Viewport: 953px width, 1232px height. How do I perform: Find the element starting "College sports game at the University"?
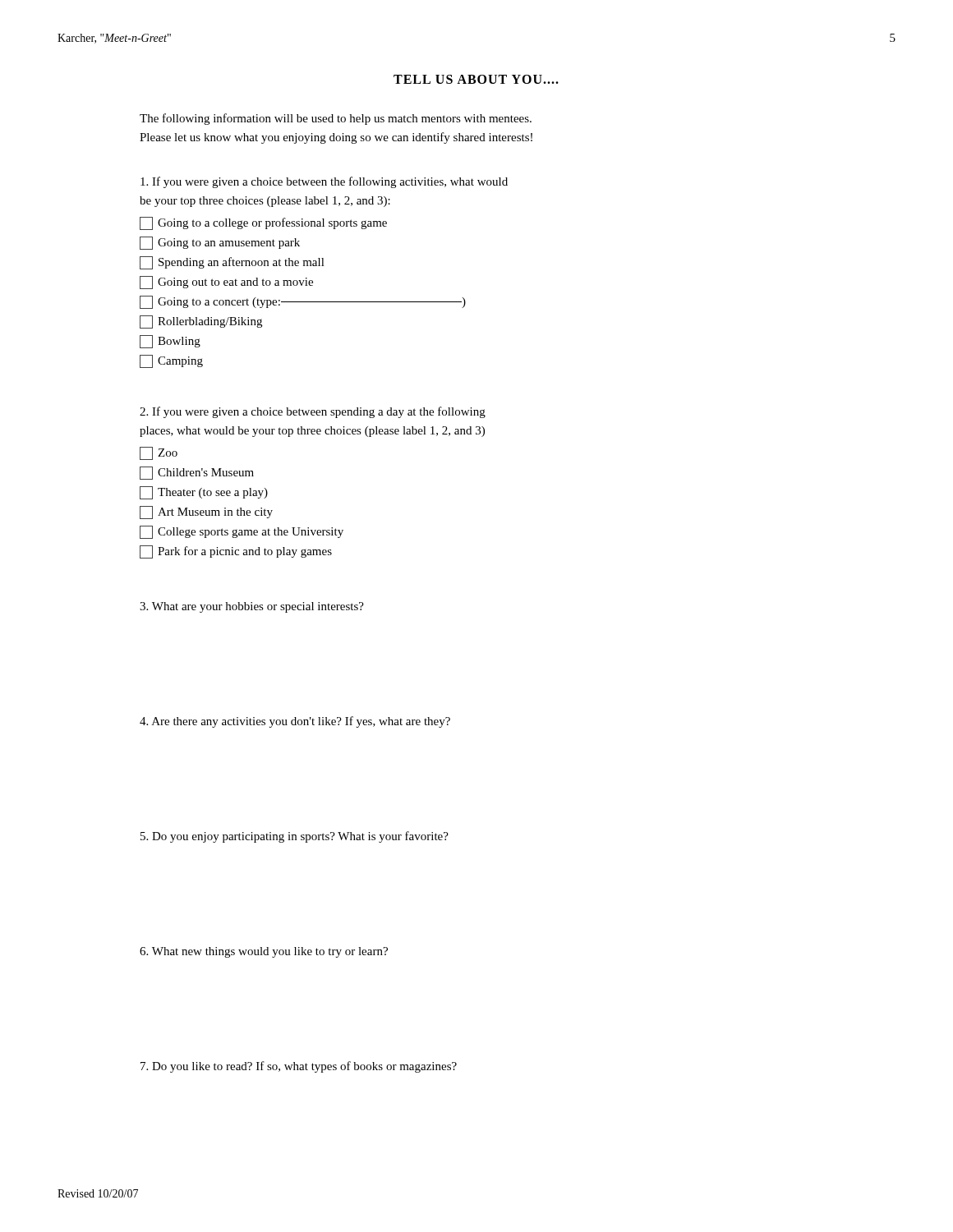coord(242,532)
